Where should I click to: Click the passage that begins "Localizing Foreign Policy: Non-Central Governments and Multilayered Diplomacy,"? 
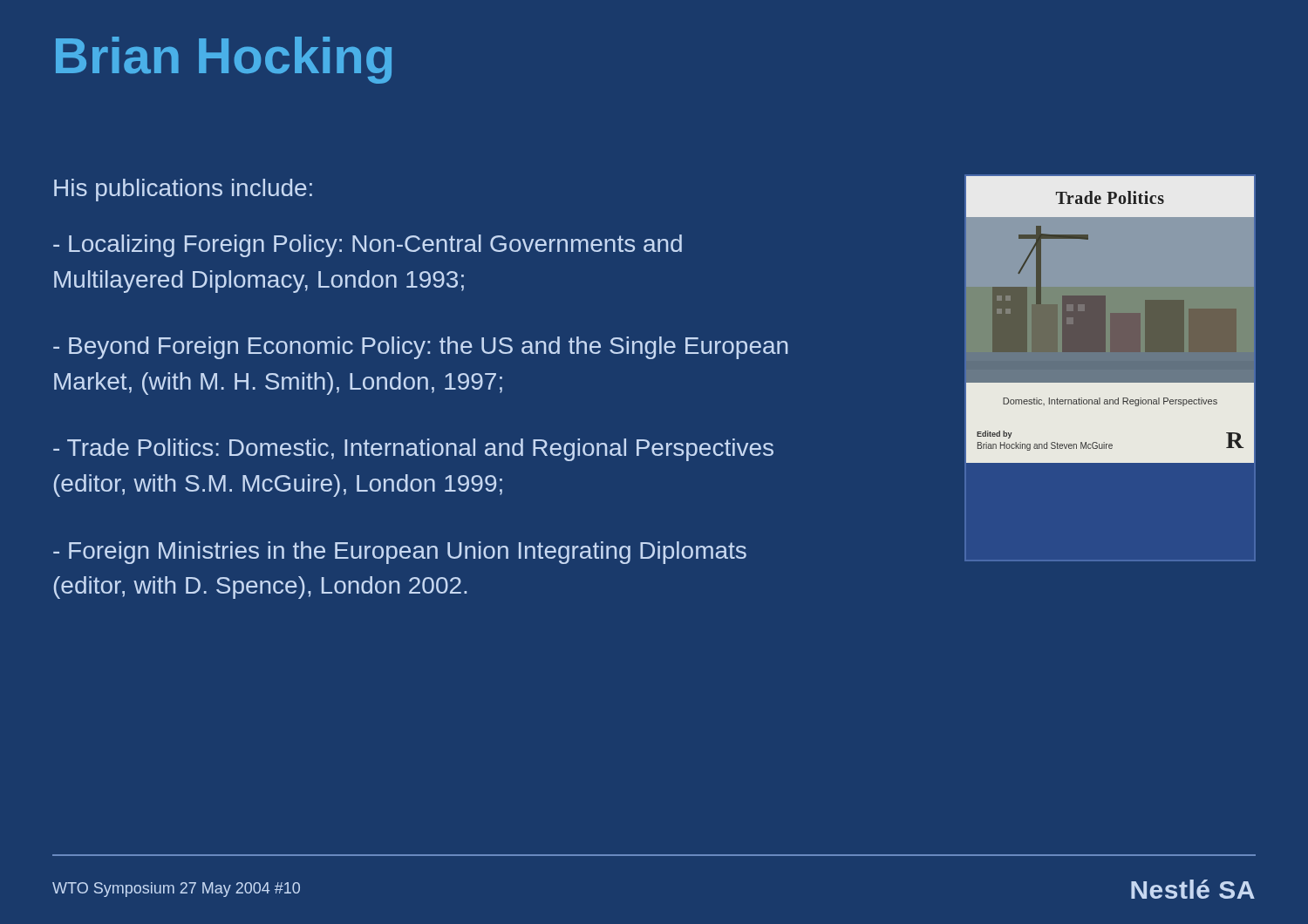[368, 261]
